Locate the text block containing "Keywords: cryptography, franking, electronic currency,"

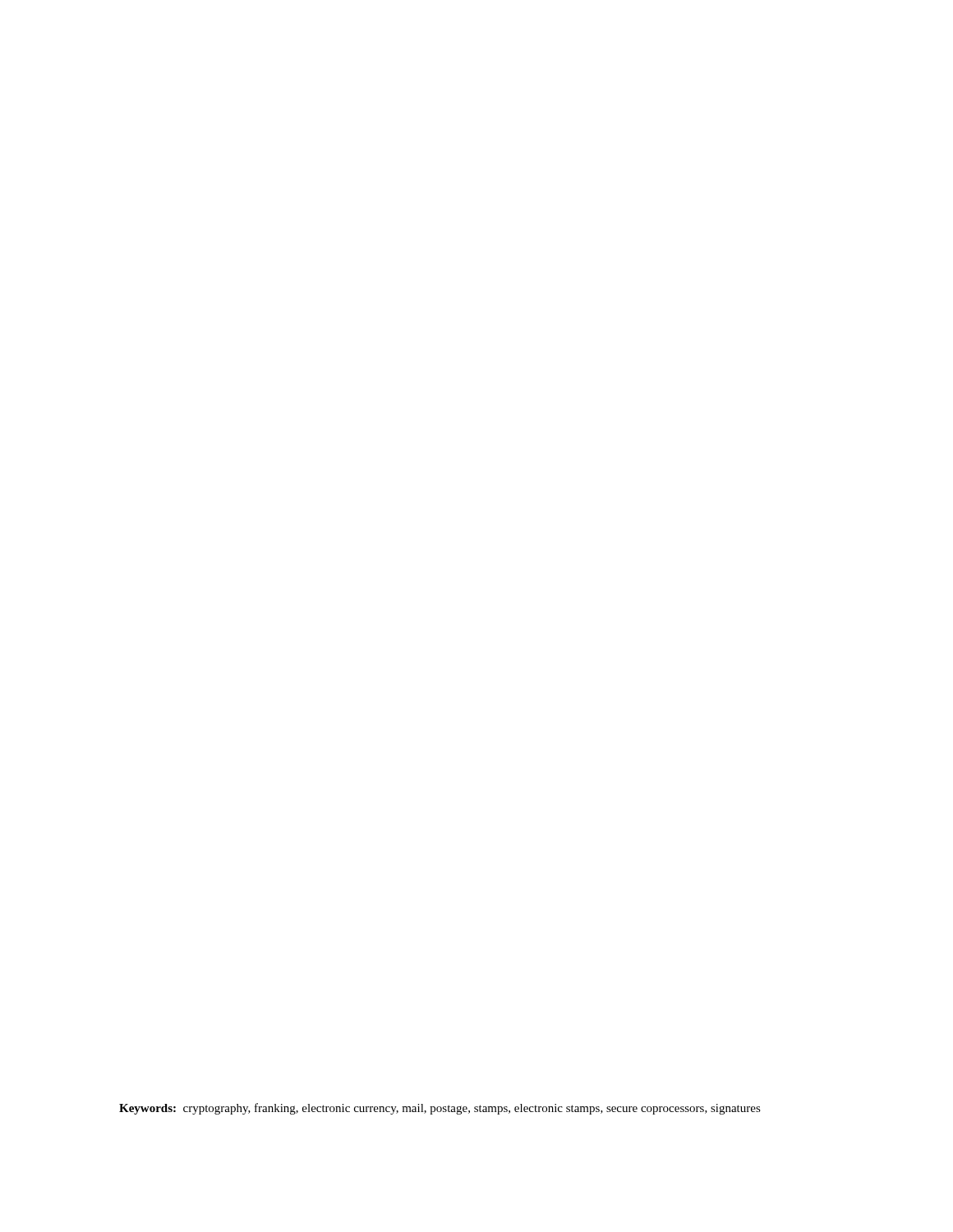[434, 1108]
